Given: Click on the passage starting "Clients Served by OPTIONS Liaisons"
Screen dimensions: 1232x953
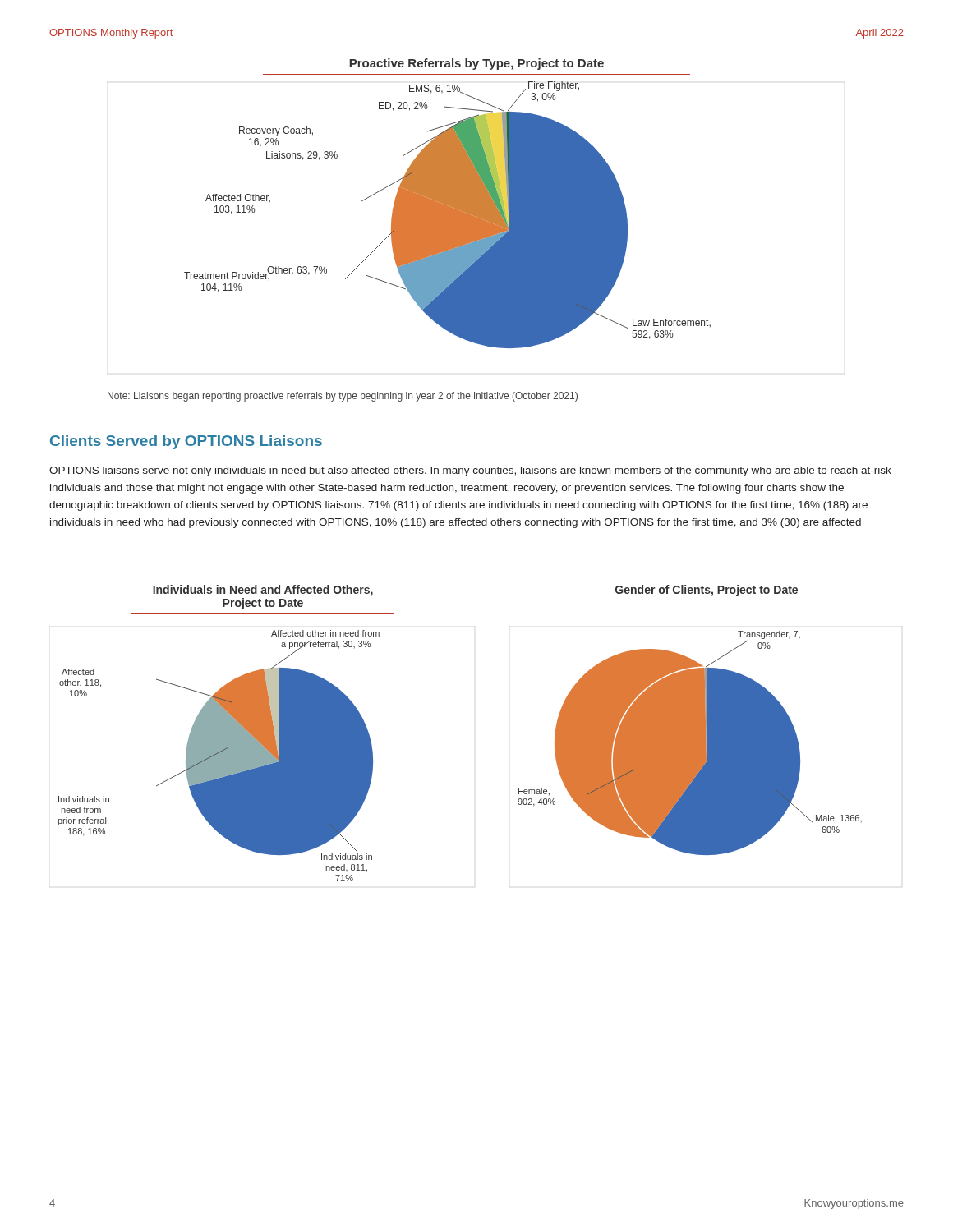Looking at the screenshot, I should (x=186, y=441).
